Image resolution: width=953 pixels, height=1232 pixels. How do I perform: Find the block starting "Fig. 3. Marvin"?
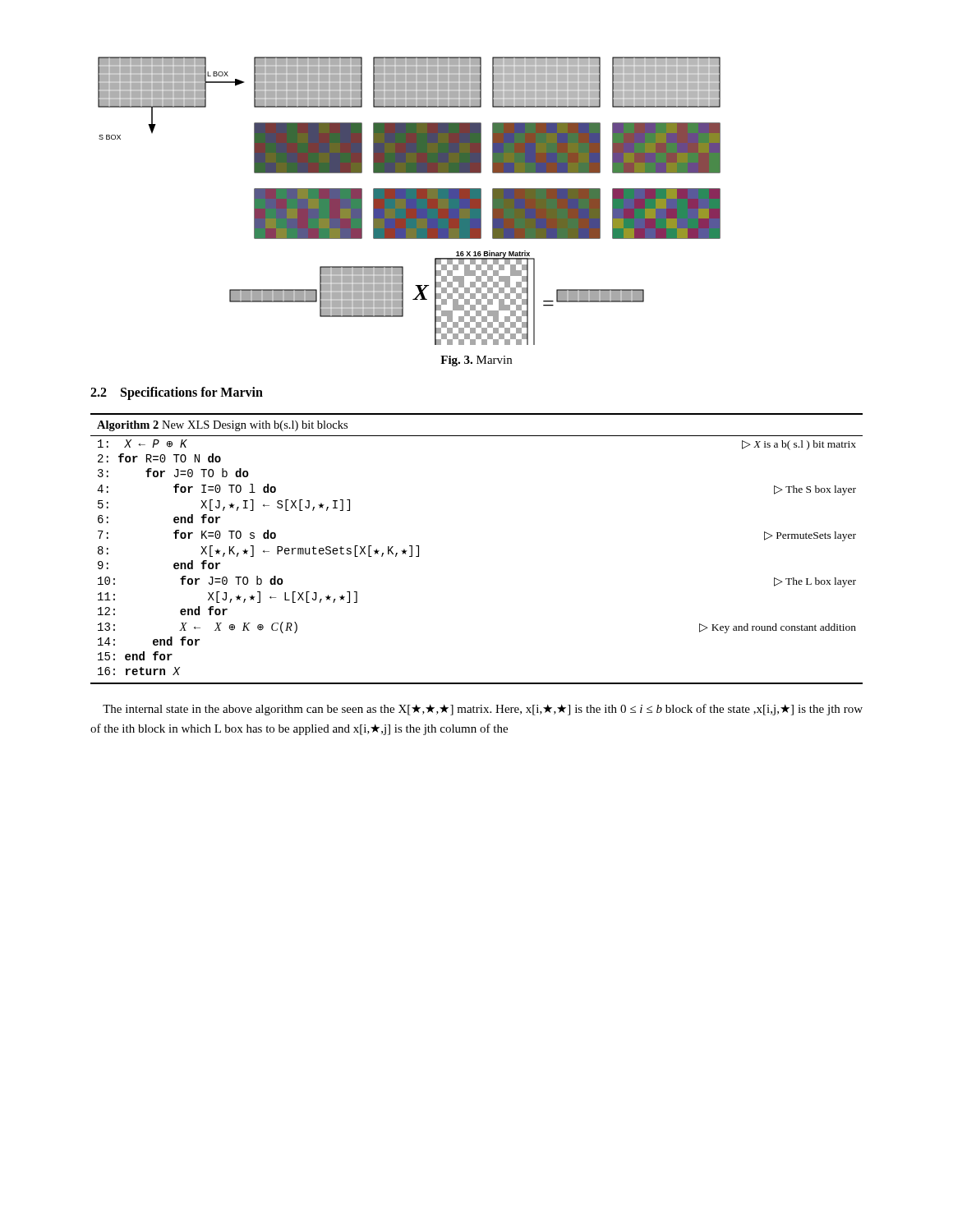pos(476,360)
